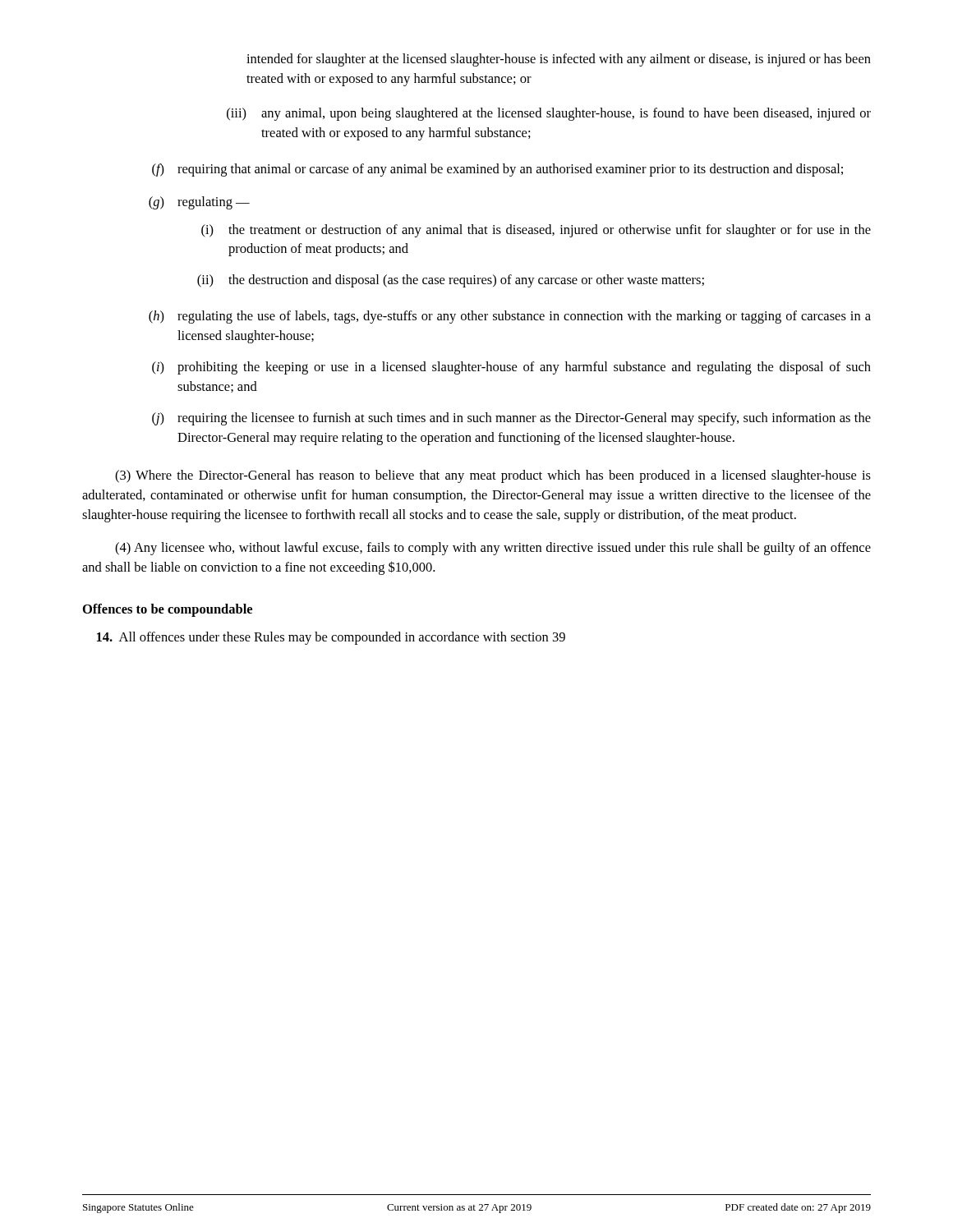Where does it say "(g) regulating —"?
The width and height of the screenshot is (953, 1232).
pos(199,203)
